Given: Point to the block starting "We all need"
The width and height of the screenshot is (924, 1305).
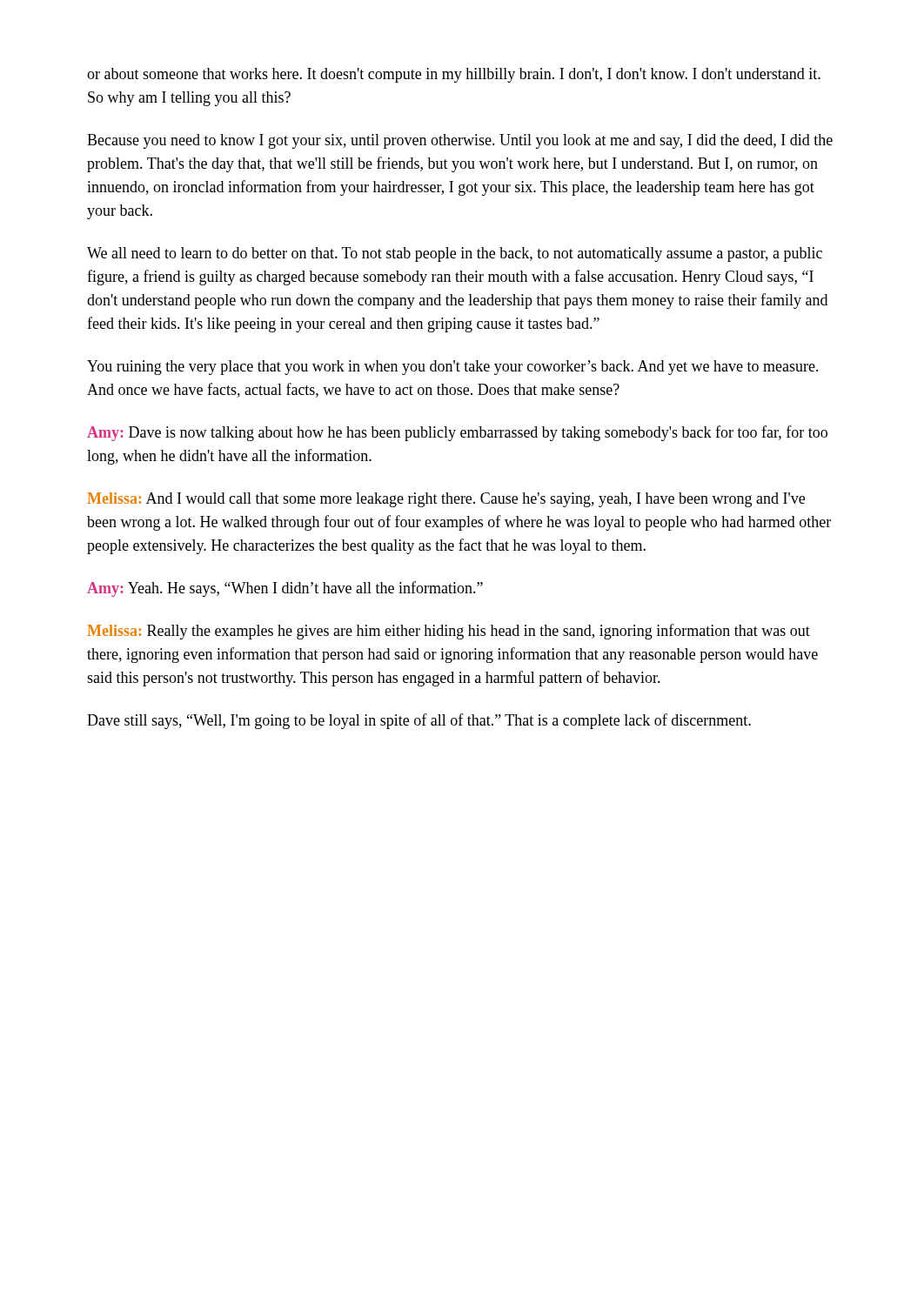Looking at the screenshot, I should tap(457, 288).
